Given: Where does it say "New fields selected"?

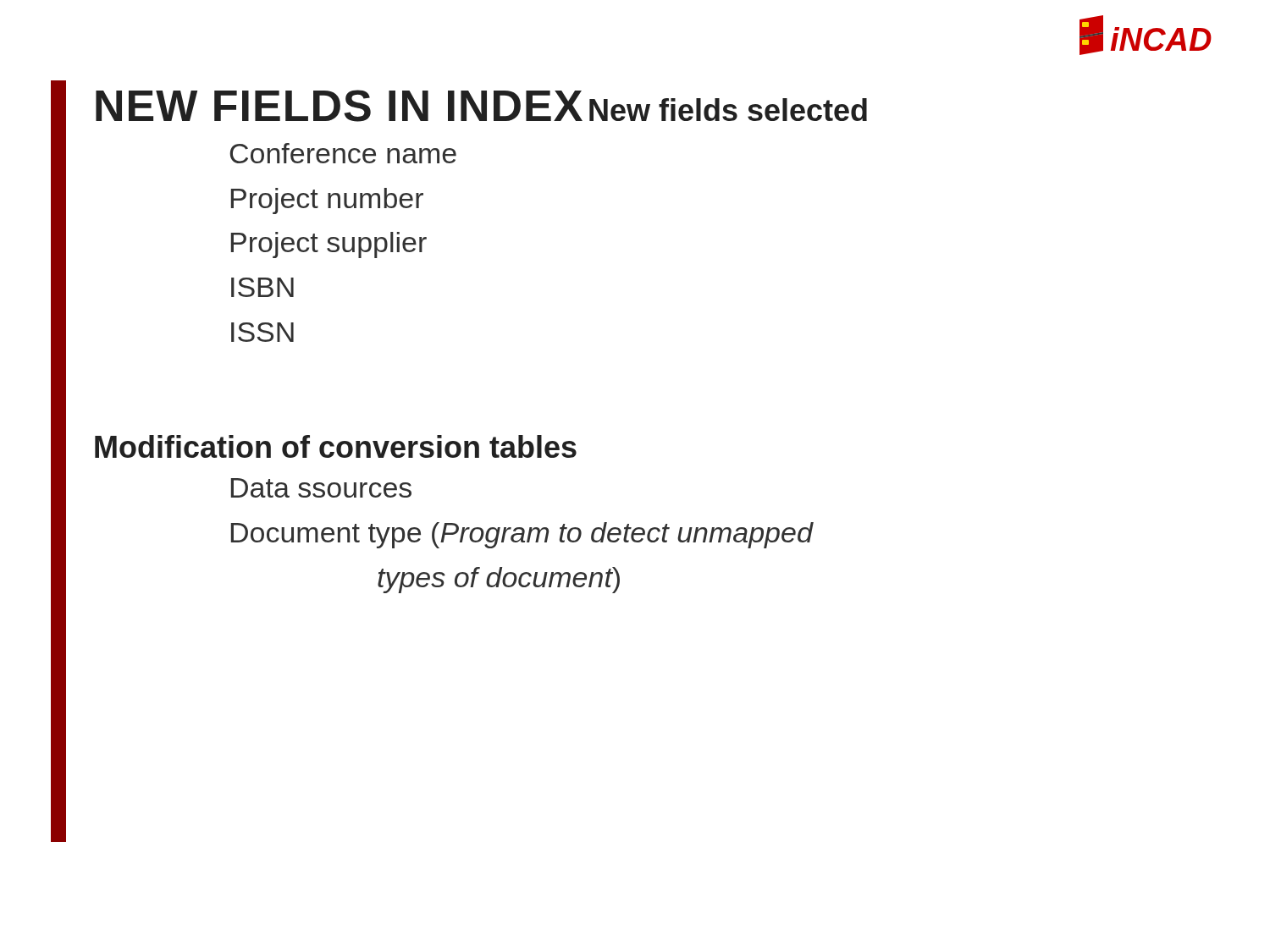Looking at the screenshot, I should 728,110.
